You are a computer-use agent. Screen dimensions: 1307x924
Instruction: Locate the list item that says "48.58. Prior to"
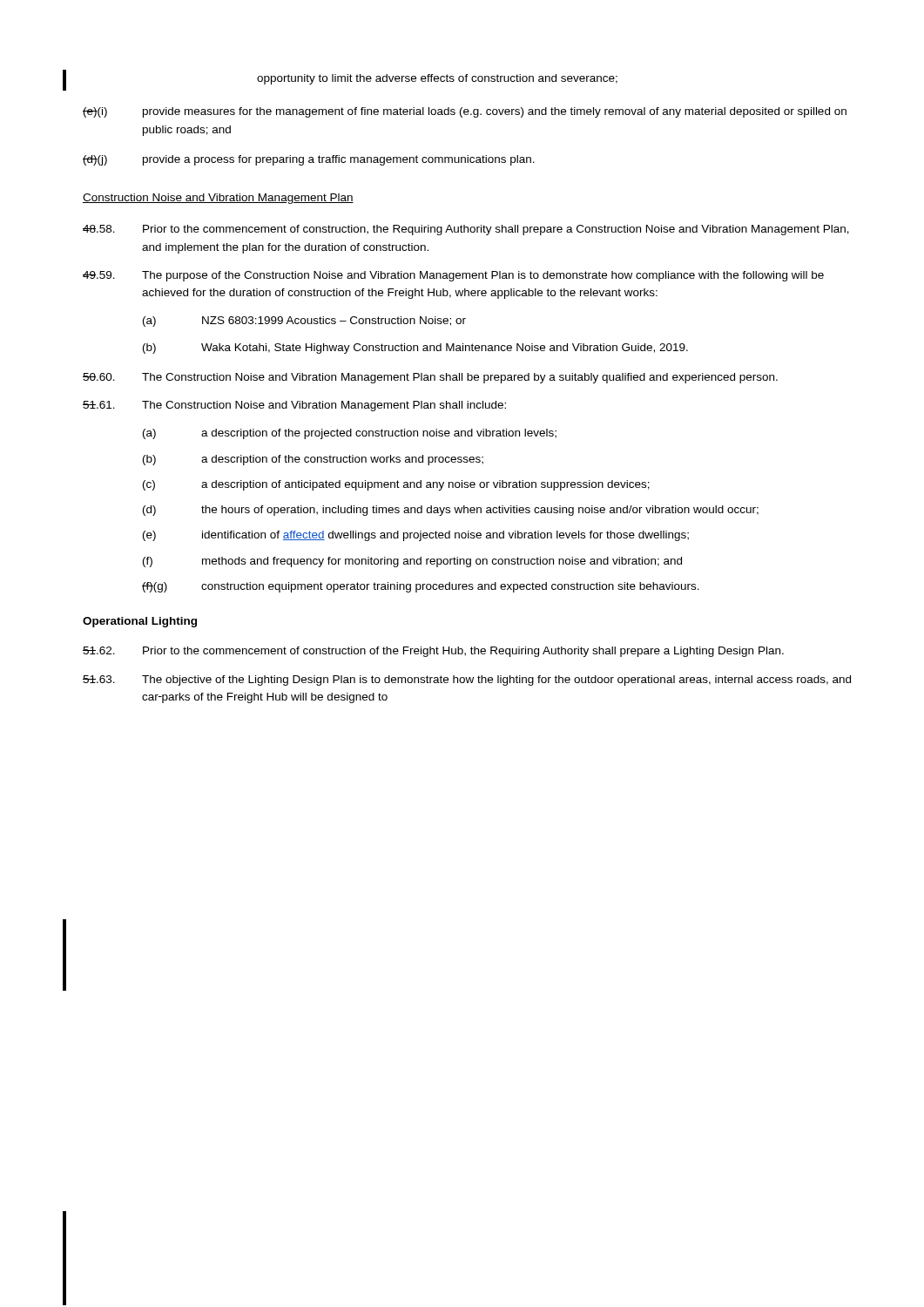[x=475, y=238]
